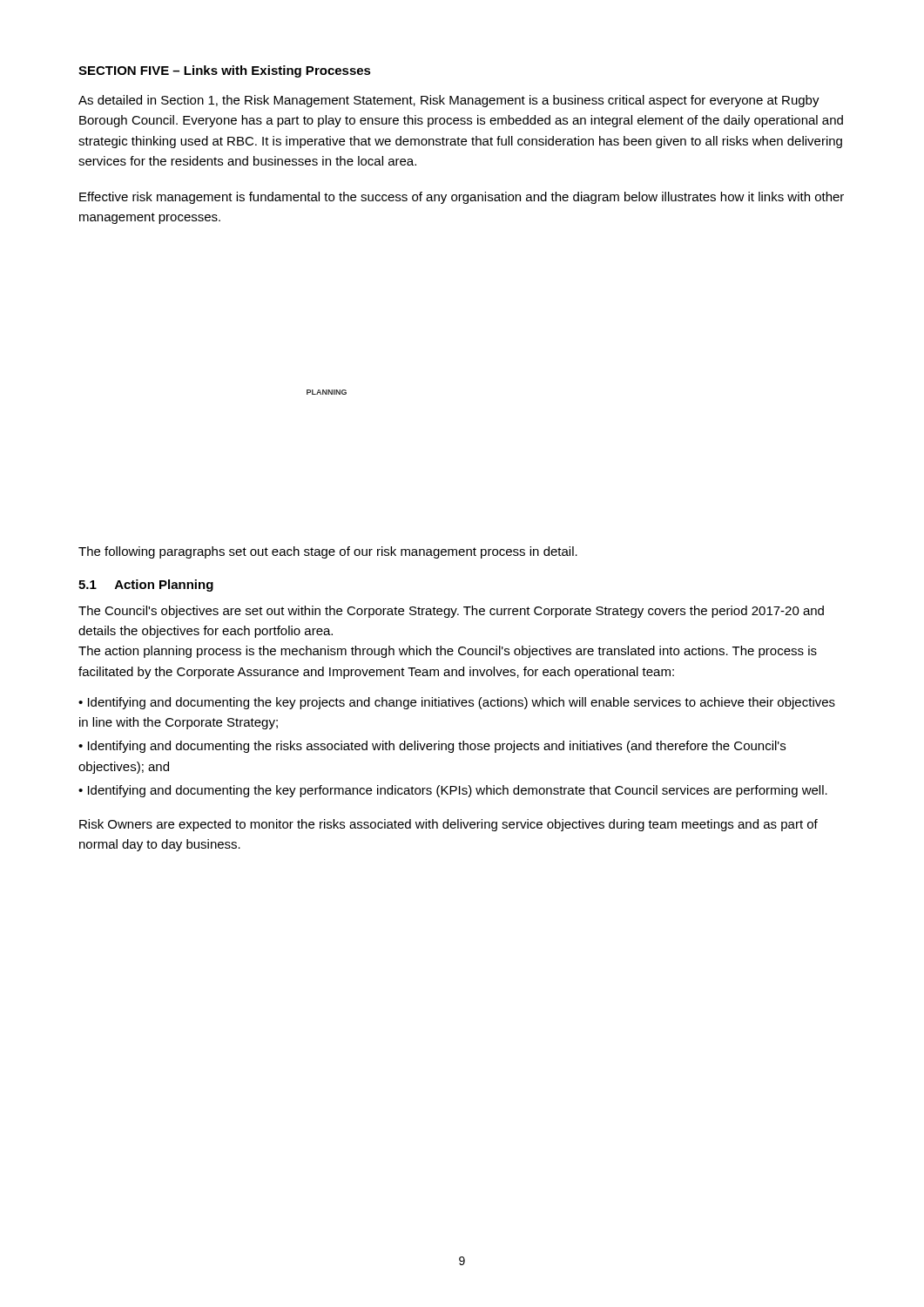Find the block on this page that starts "Risk Owners are expected to monitor the risks"
The height and width of the screenshot is (1307, 924).
click(x=448, y=834)
